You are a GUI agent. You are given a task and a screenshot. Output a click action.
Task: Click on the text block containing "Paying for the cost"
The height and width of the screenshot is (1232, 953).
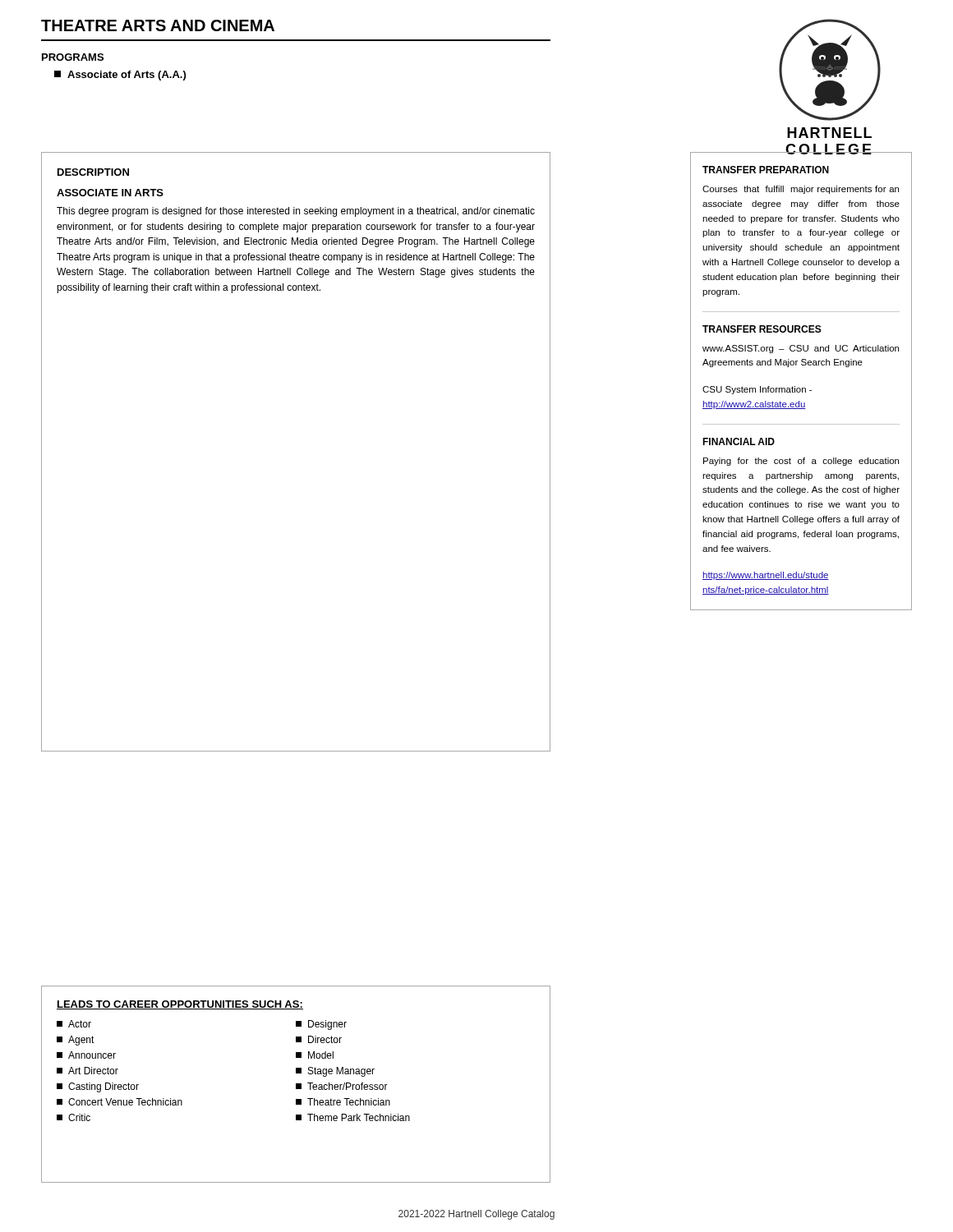pyautogui.click(x=801, y=504)
